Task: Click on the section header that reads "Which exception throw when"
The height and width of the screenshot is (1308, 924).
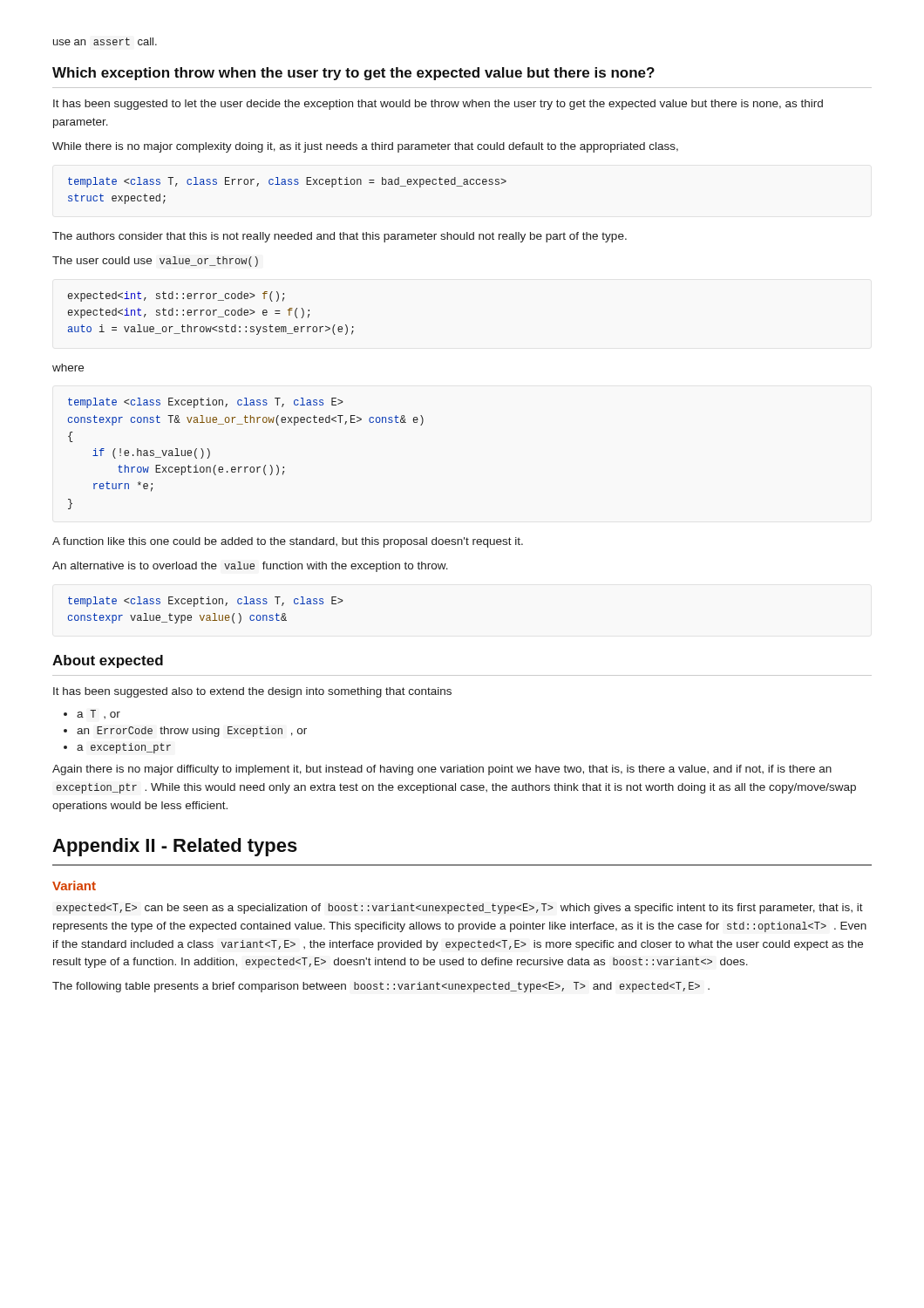Action: click(462, 76)
